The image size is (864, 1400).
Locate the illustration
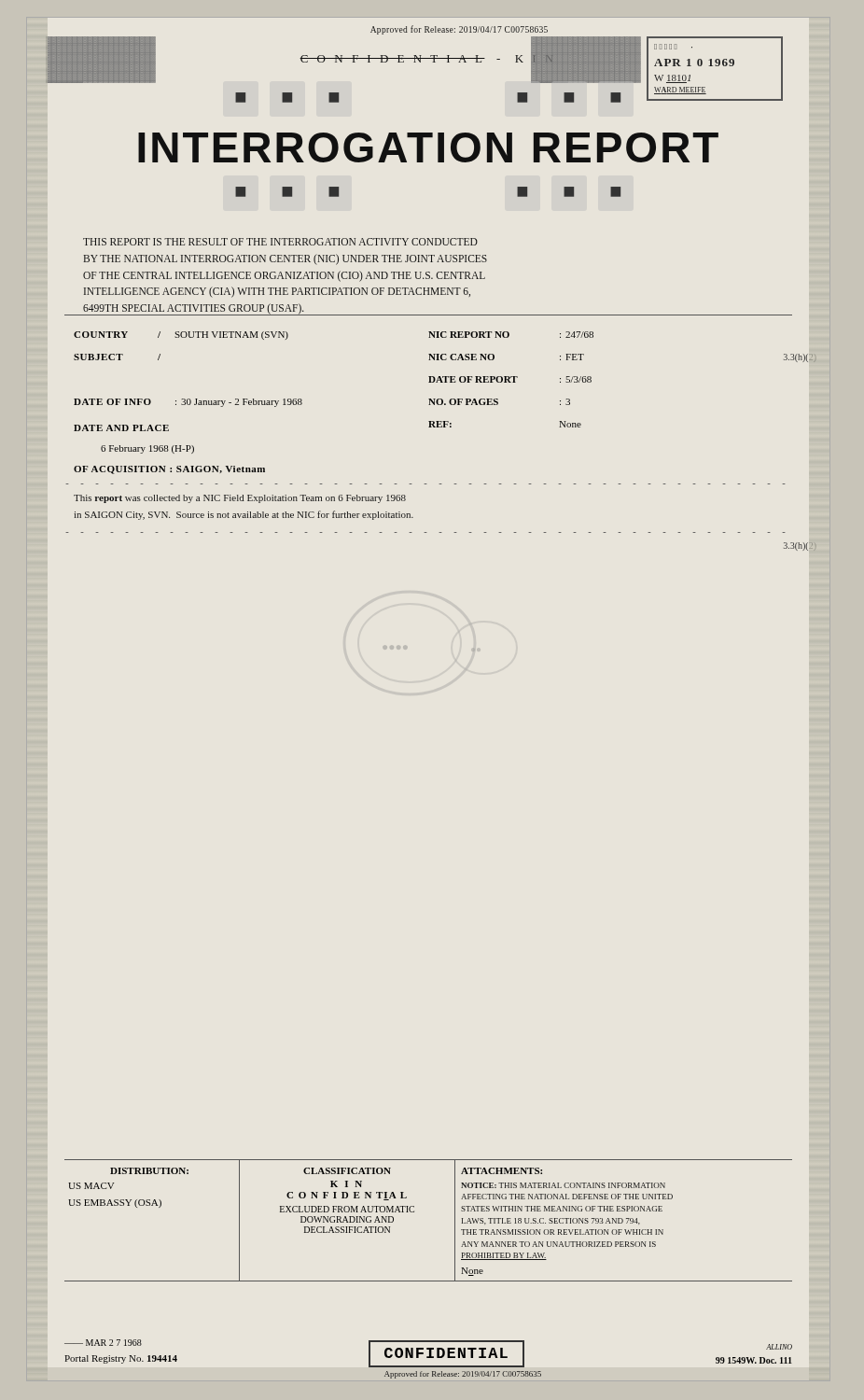coord(428,662)
